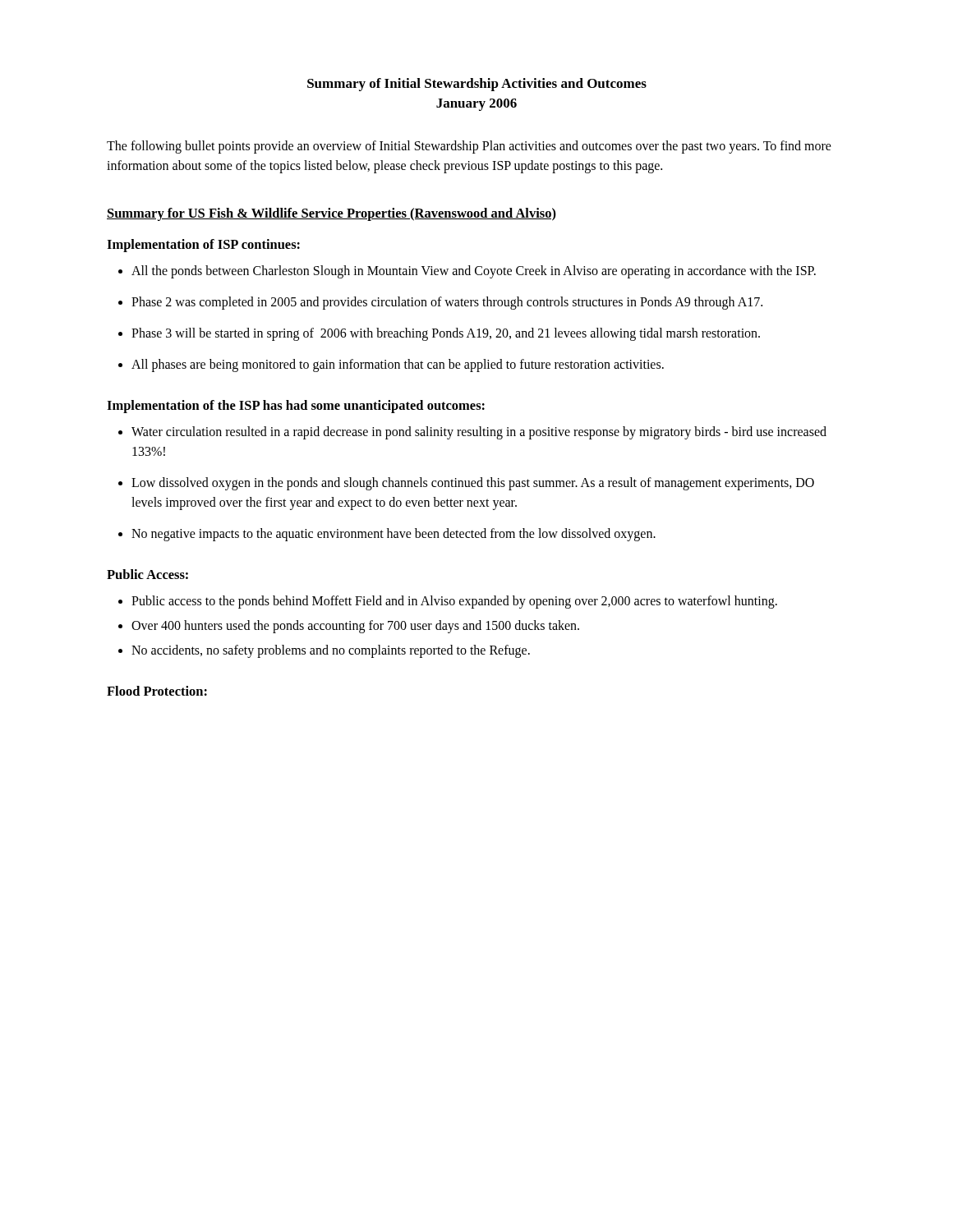Viewport: 953px width, 1232px height.
Task: Find the section header that reads "Flood Protection:"
Action: pyautogui.click(x=157, y=691)
